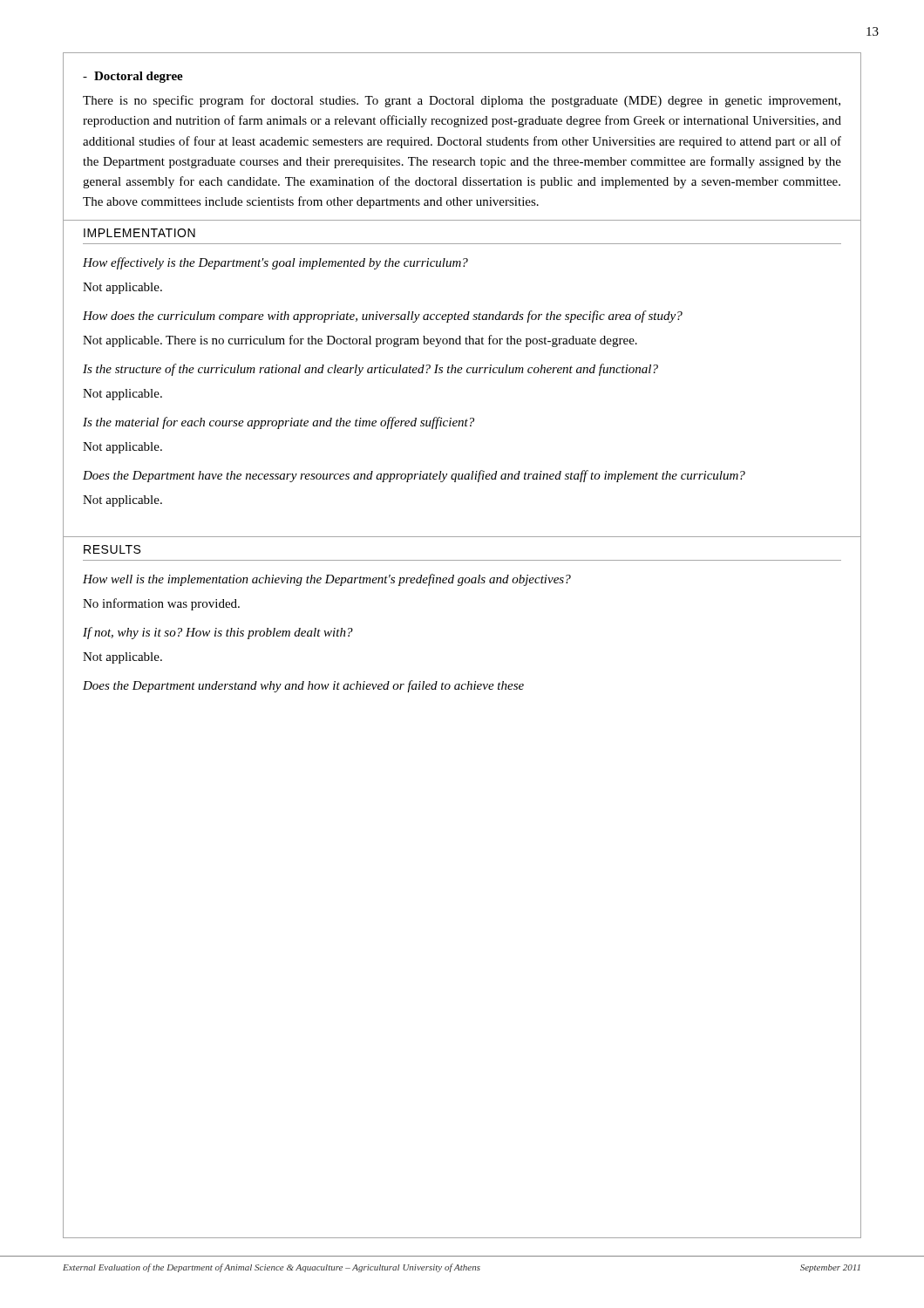
Task: Where does it say "Doctoral degree"?
Action: tap(139, 76)
